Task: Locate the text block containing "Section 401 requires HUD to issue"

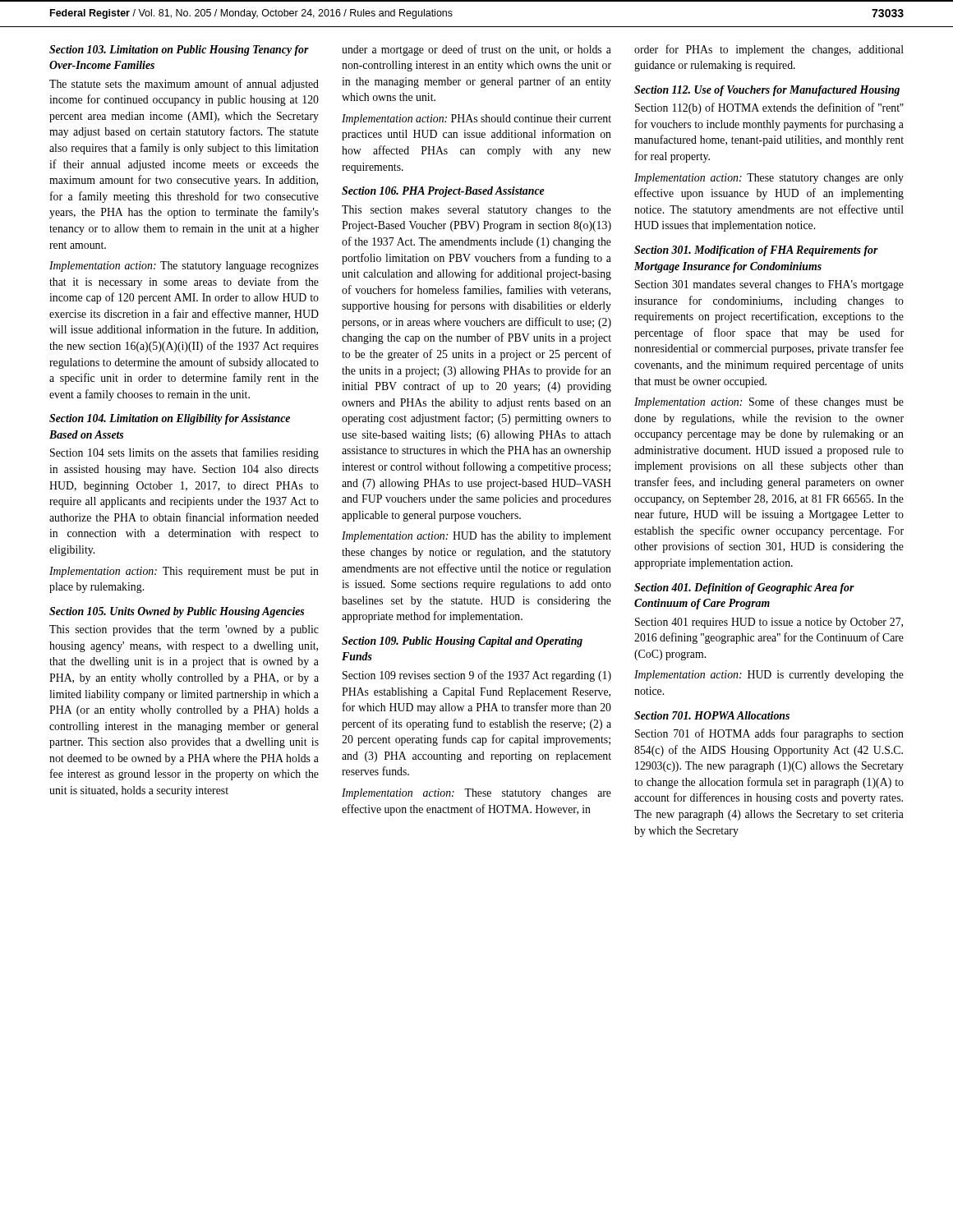Action: tap(769, 638)
